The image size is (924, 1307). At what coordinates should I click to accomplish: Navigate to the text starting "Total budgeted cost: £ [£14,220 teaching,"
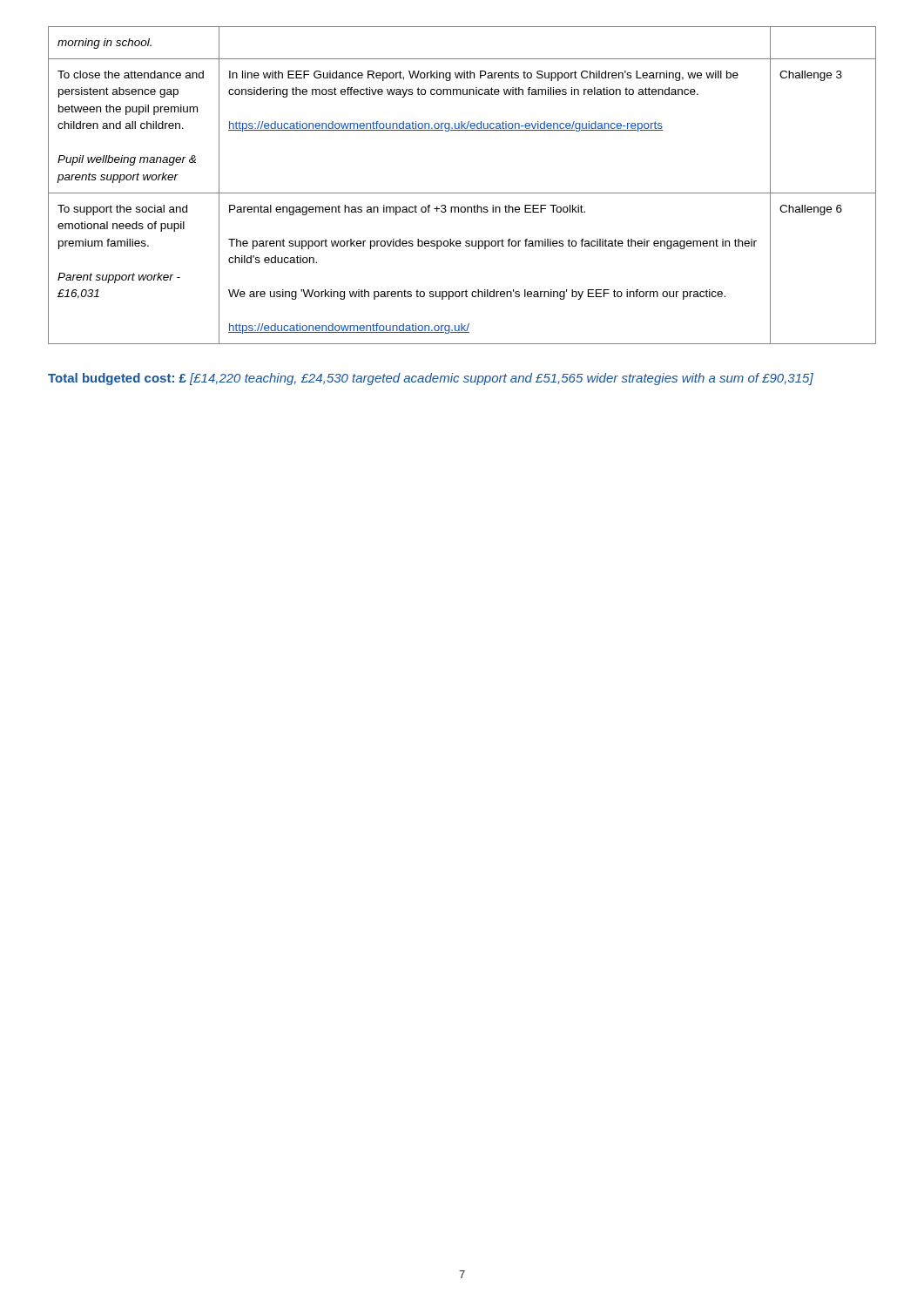(430, 378)
